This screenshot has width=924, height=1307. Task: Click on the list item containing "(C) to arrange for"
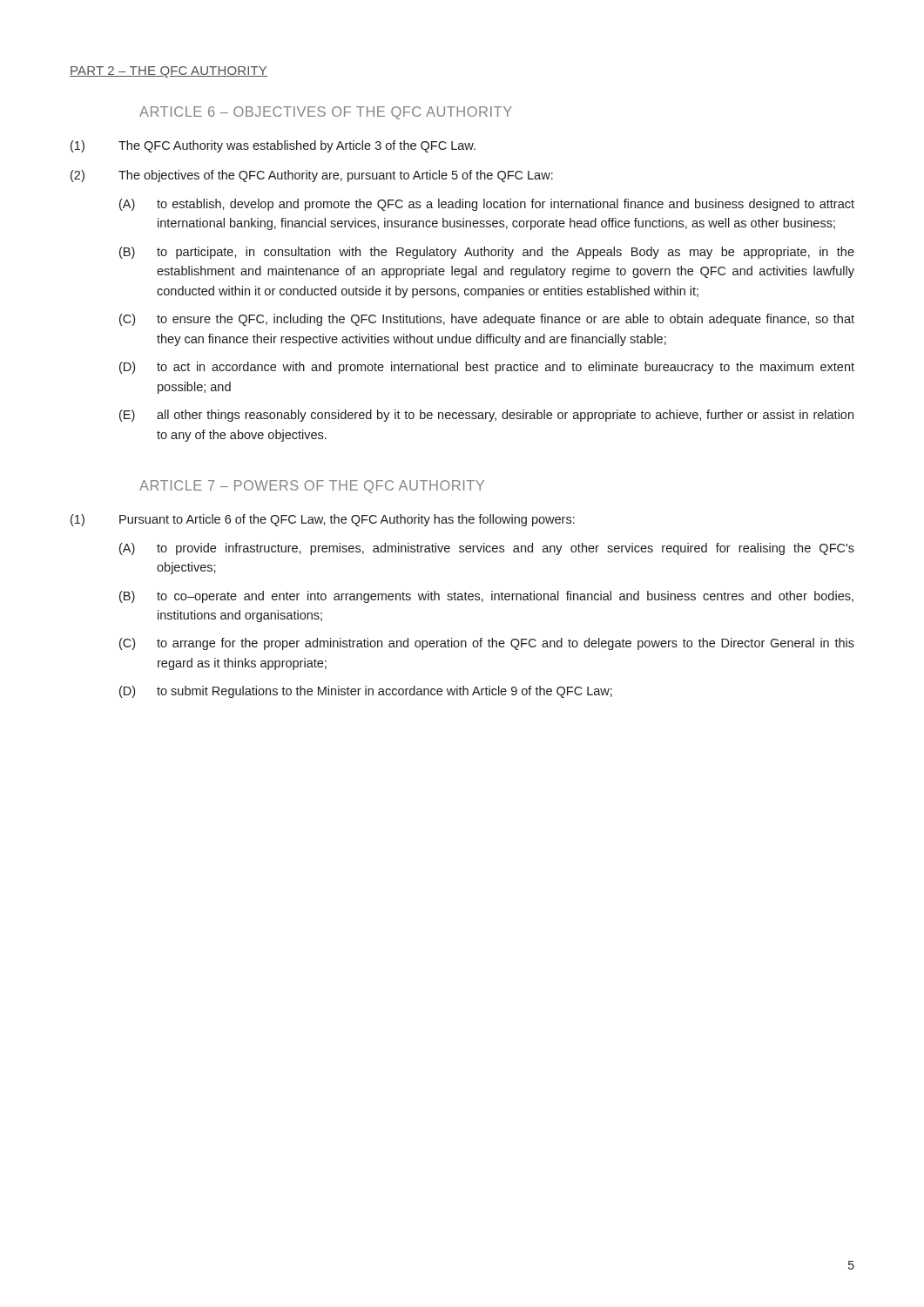pyautogui.click(x=486, y=653)
